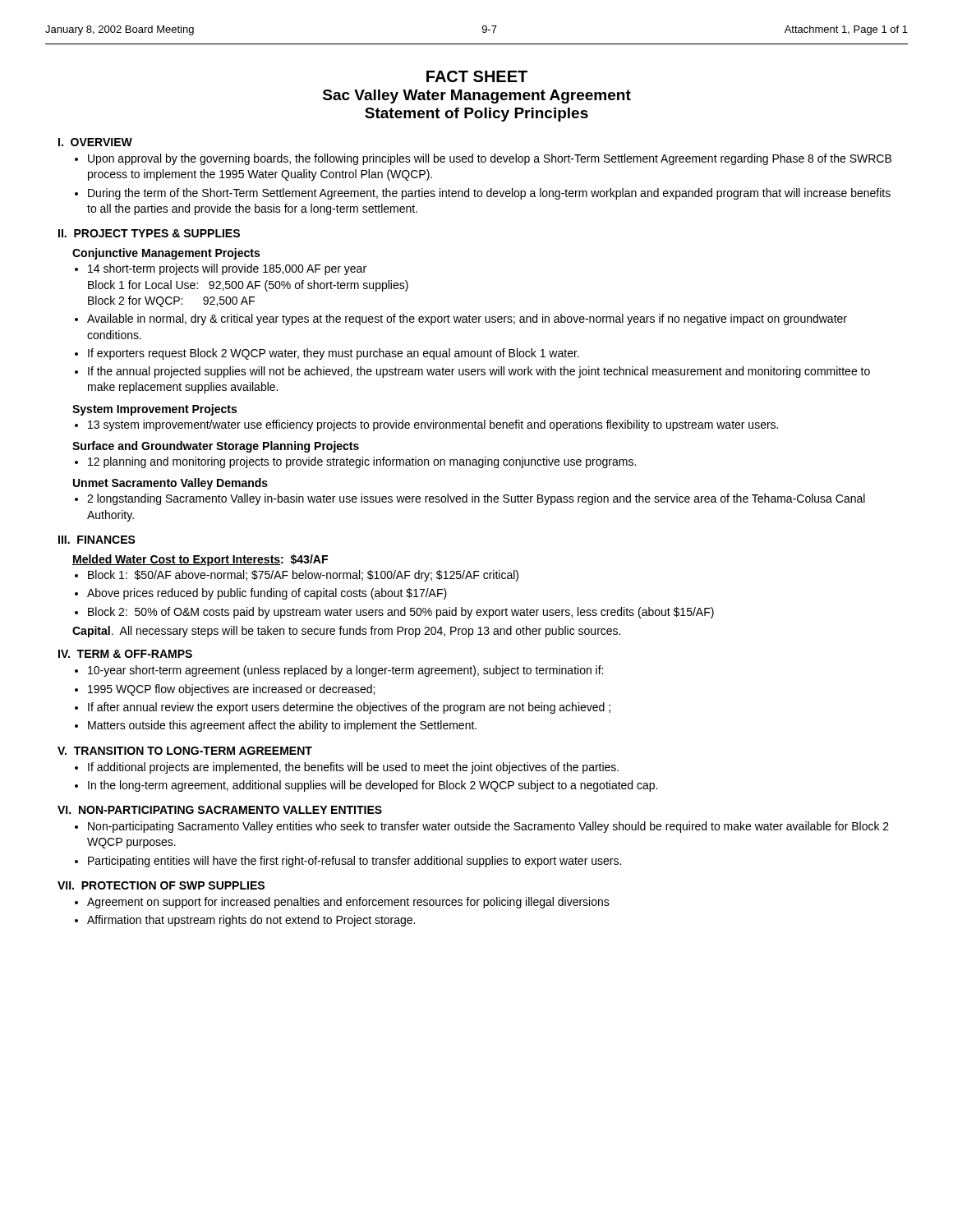Image resolution: width=953 pixels, height=1232 pixels.
Task: Locate the block of text that opens with "2 longstanding Sacramento Valley in-basin"
Action: point(476,507)
